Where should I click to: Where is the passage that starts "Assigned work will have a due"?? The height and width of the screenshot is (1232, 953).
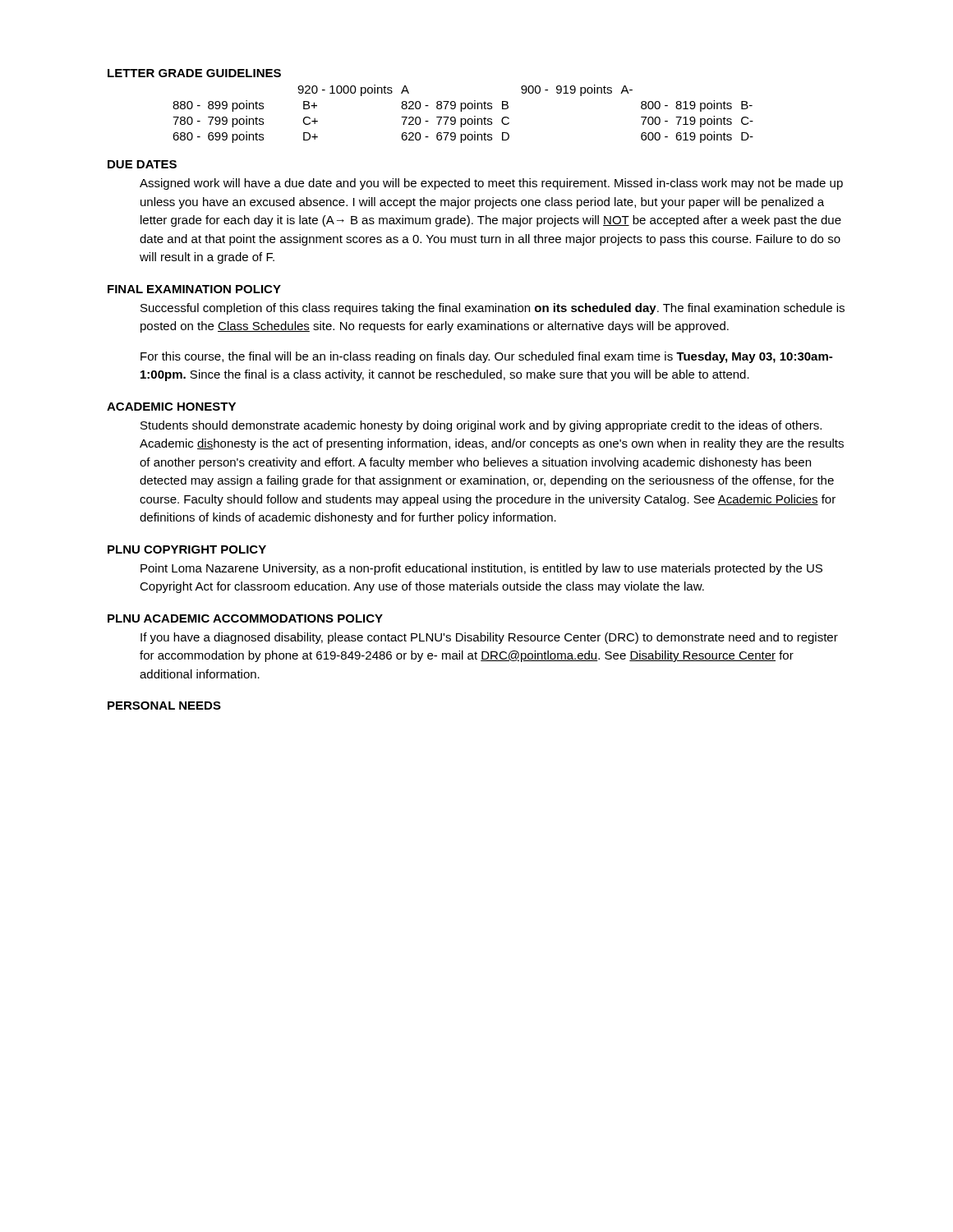point(491,220)
